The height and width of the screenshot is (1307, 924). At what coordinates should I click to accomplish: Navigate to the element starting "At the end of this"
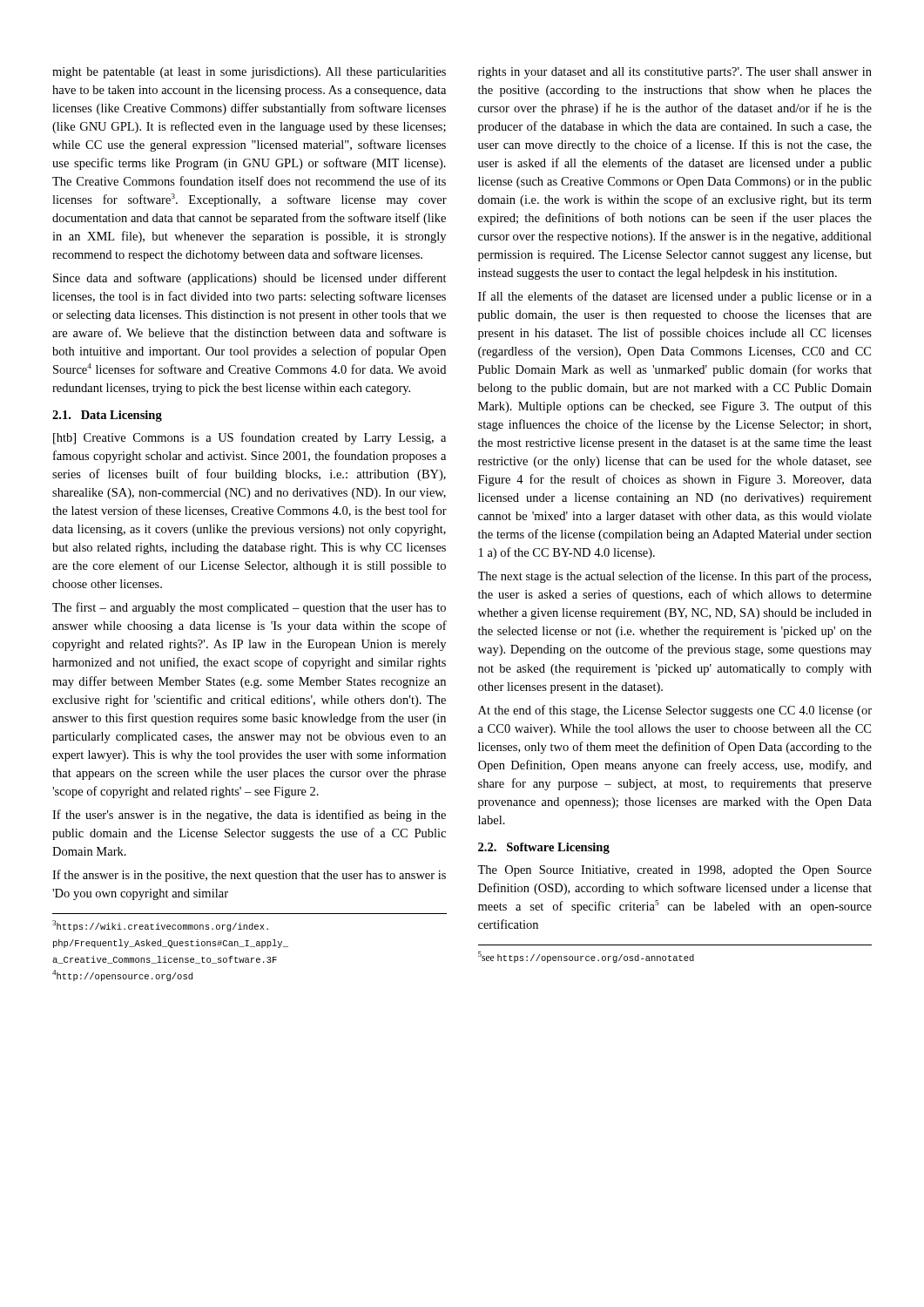pyautogui.click(x=675, y=765)
